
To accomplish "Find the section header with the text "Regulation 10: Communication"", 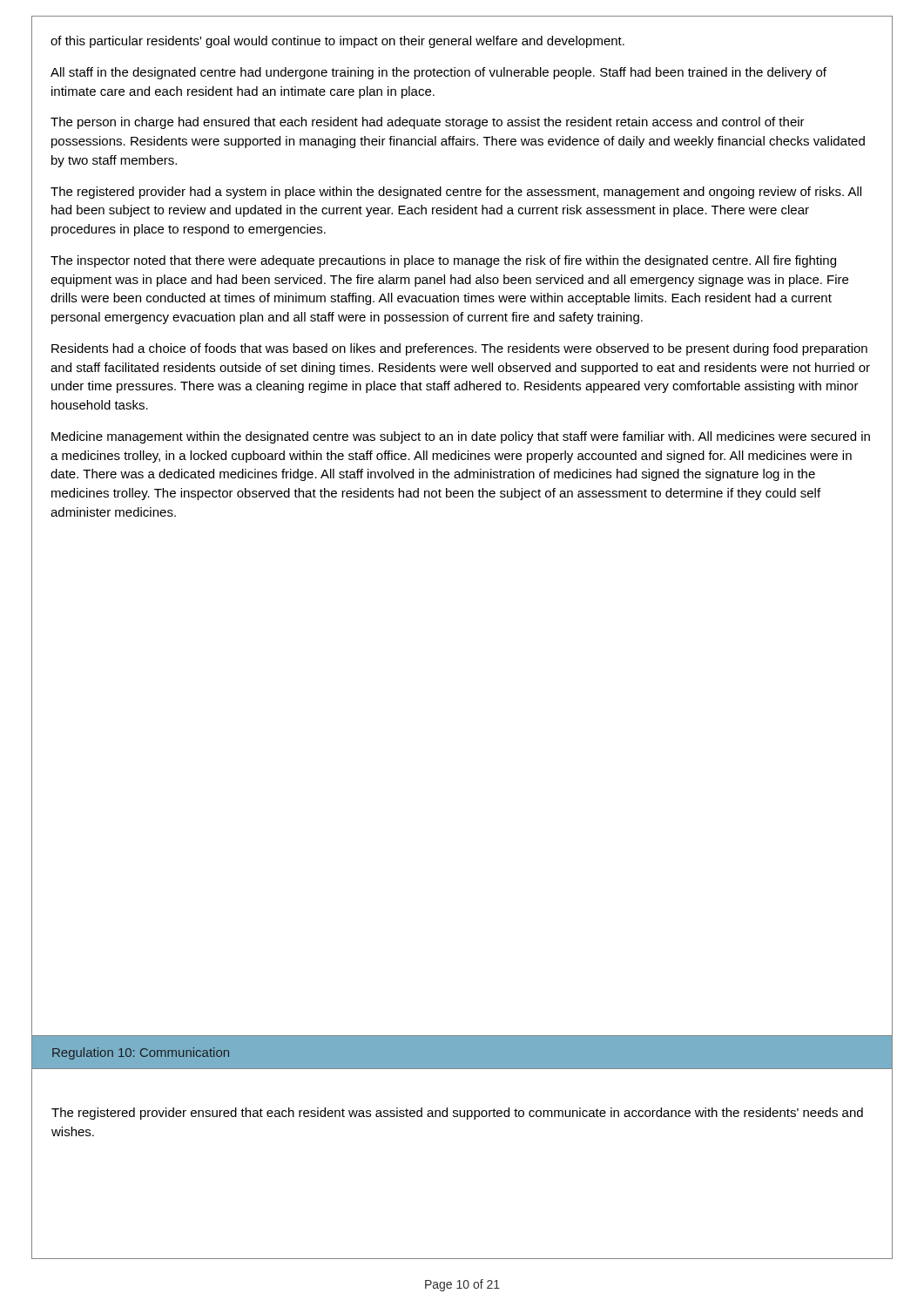I will pos(141,1052).
